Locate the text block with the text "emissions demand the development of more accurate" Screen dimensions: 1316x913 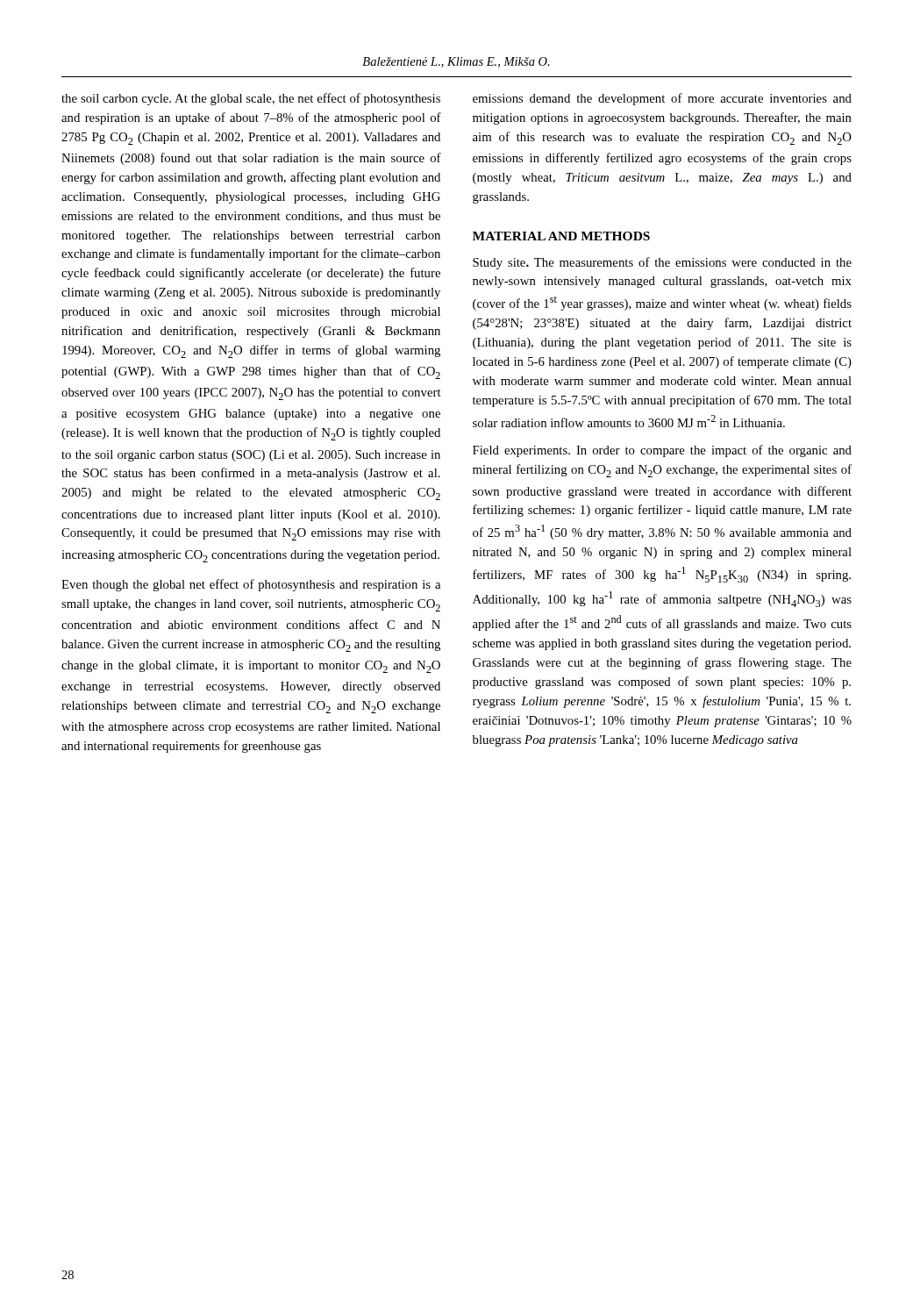tap(662, 148)
